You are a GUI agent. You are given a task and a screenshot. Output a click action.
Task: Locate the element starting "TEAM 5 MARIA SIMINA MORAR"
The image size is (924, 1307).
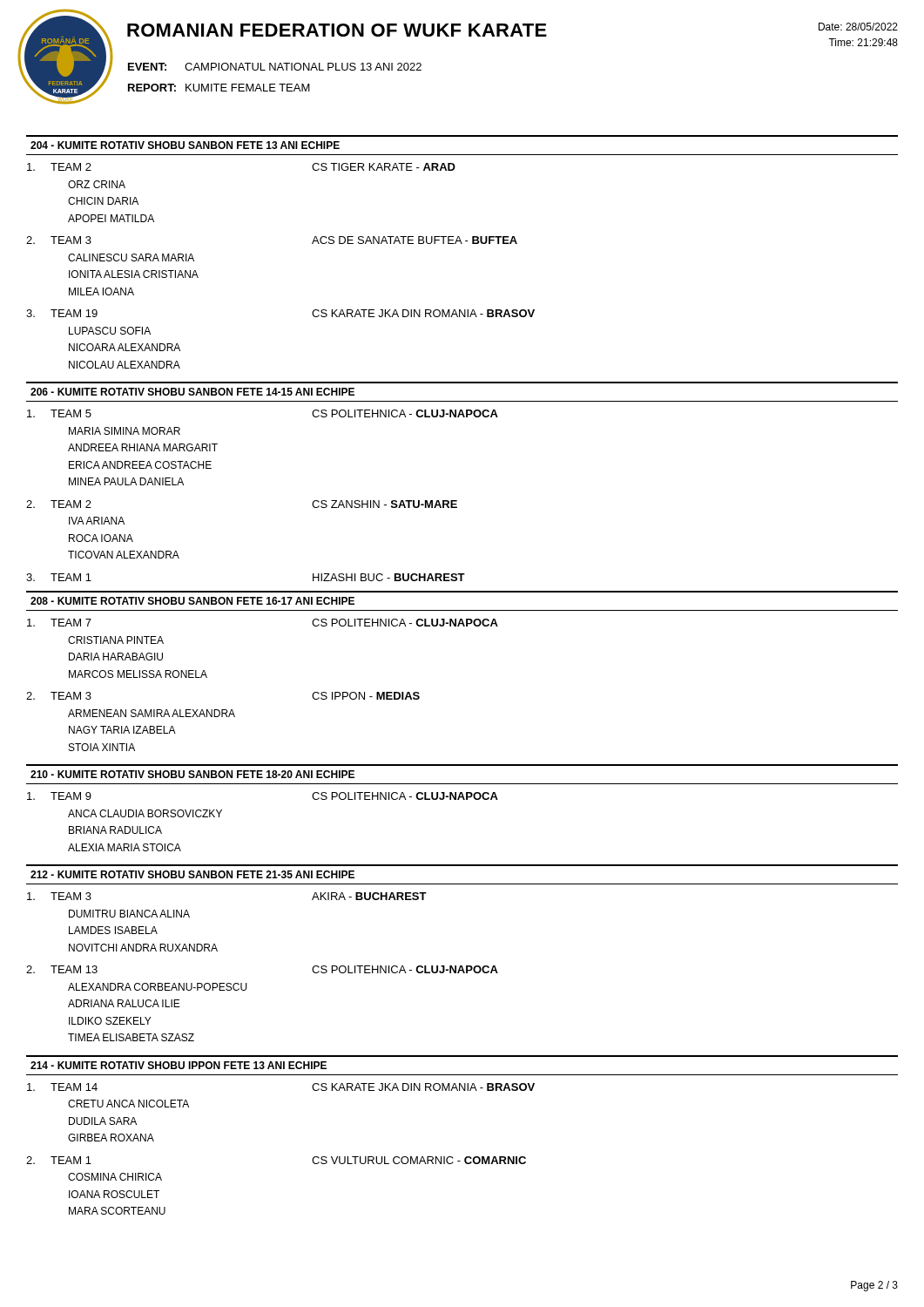[64, 413]
